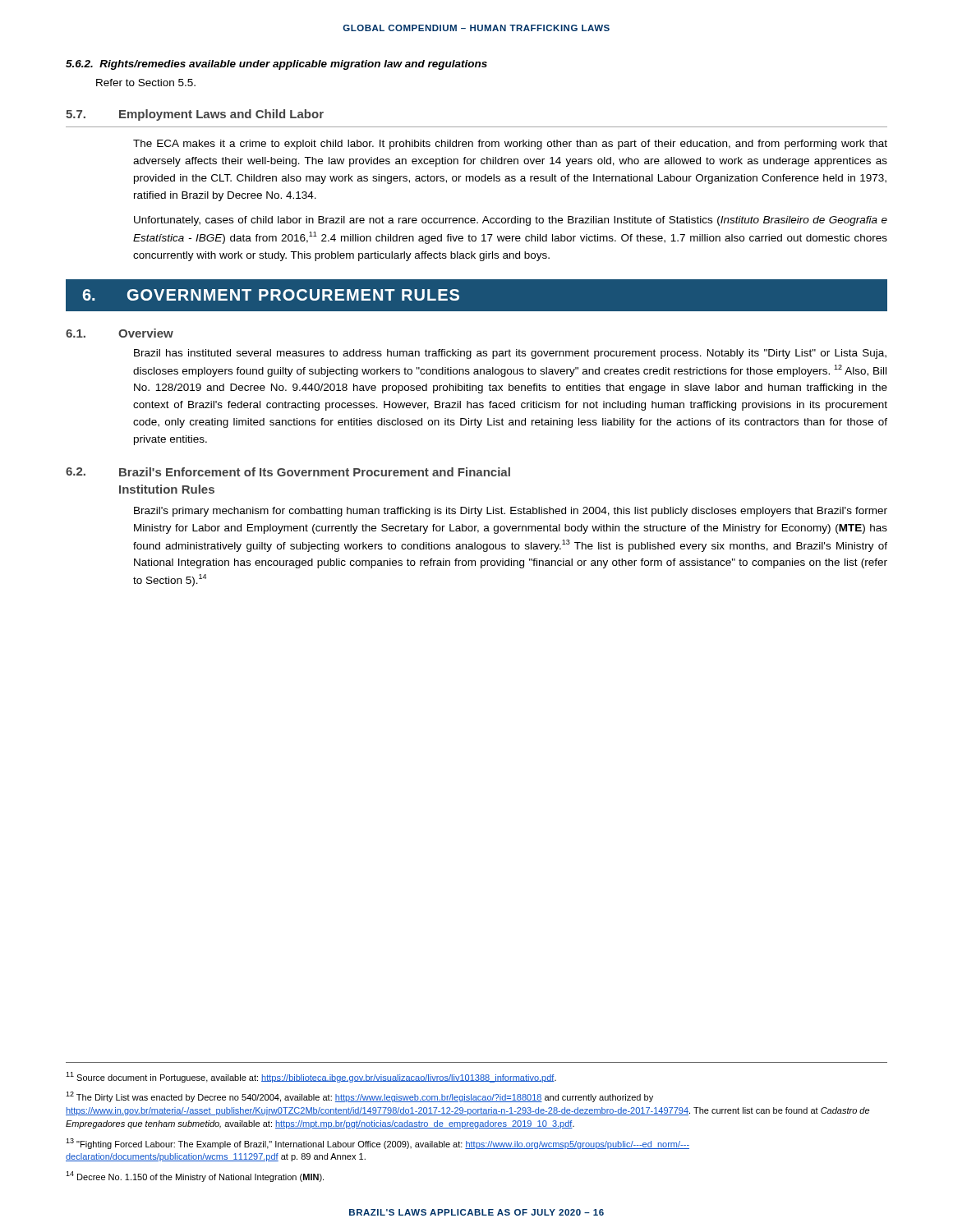Click the passage that begins "Brazil's primary mechanism for combatting"
Image resolution: width=953 pixels, height=1232 pixels.
pyautogui.click(x=510, y=545)
